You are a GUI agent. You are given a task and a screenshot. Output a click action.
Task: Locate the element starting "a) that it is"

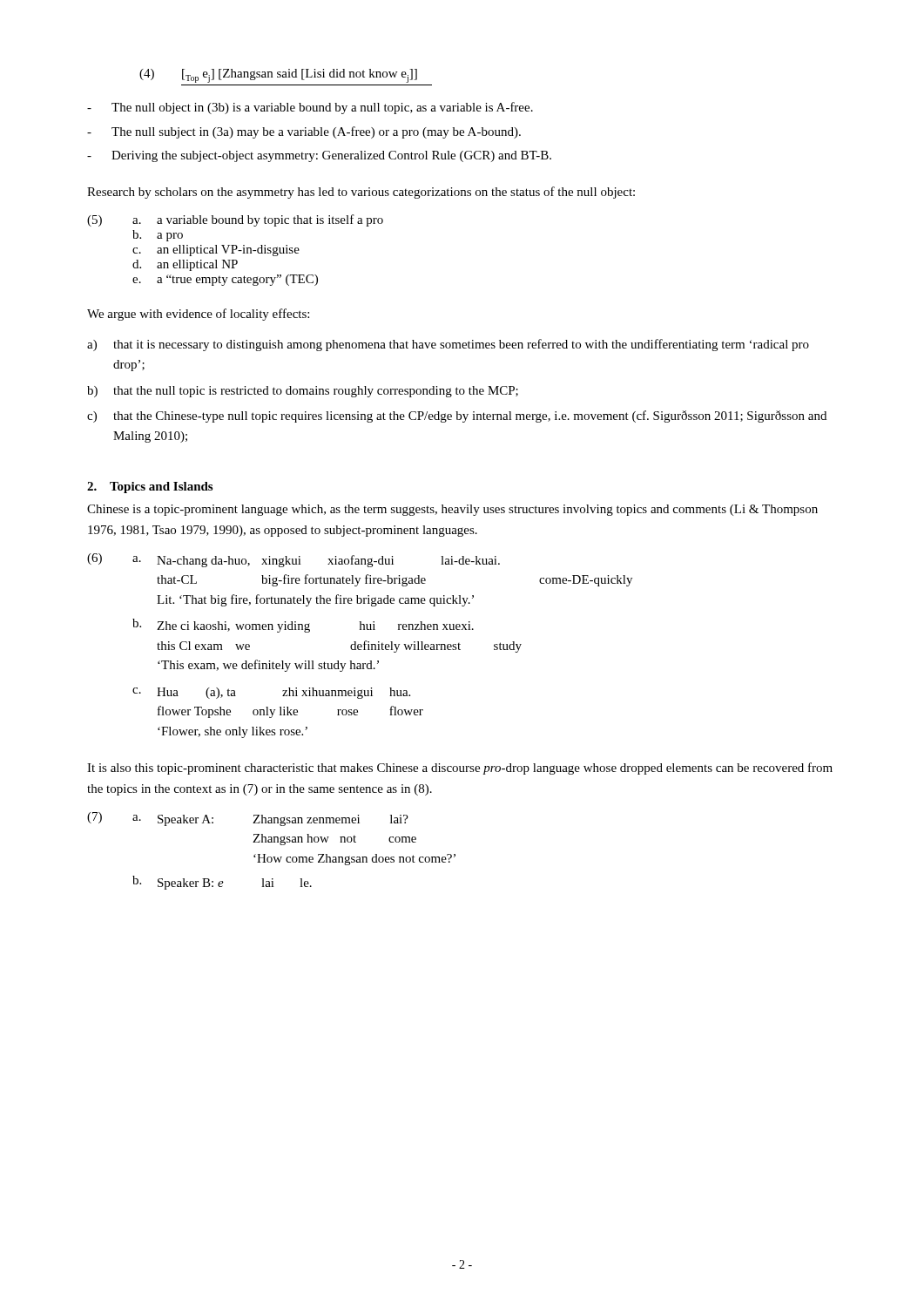pos(462,355)
